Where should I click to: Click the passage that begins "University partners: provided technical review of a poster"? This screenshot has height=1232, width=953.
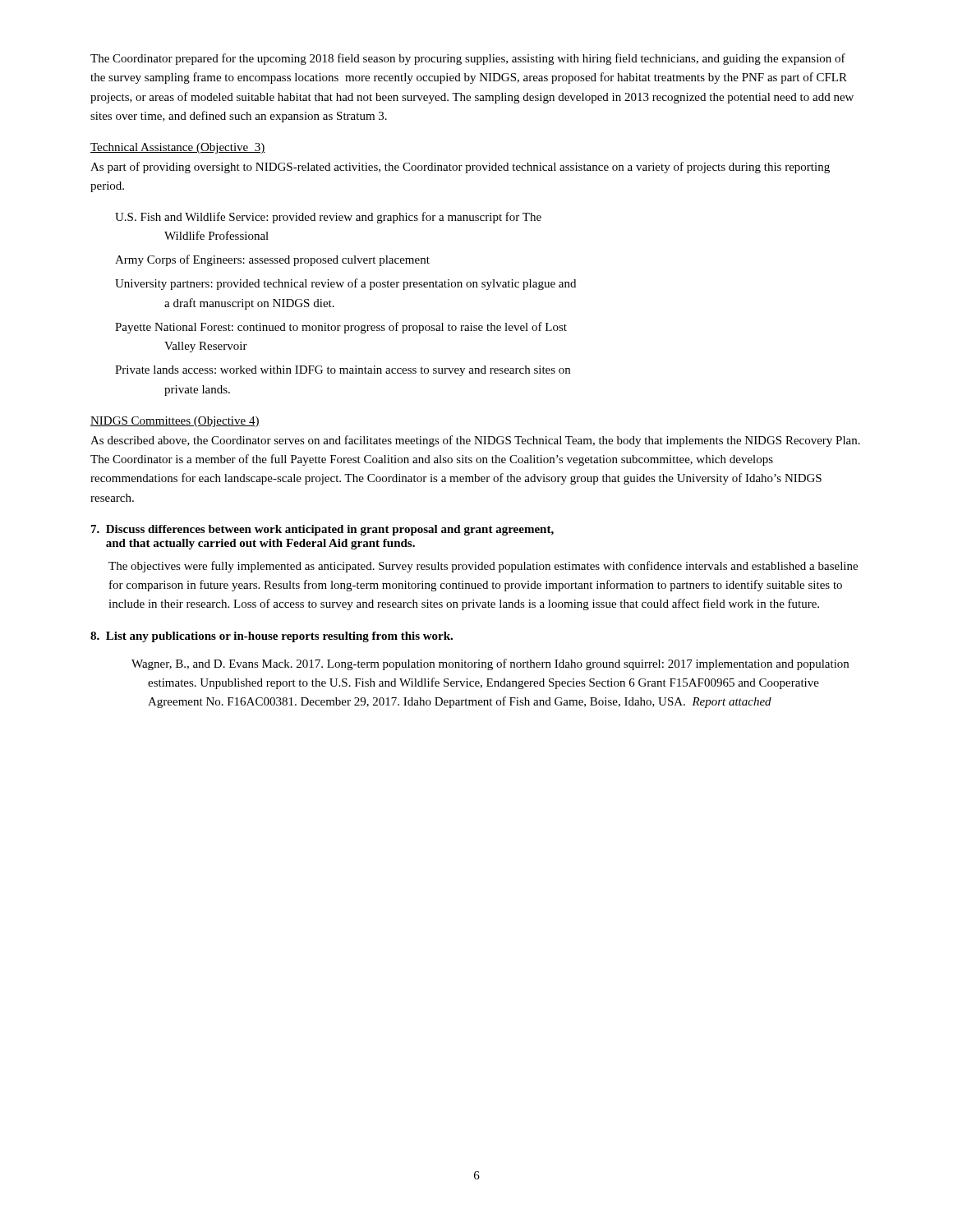click(x=489, y=295)
